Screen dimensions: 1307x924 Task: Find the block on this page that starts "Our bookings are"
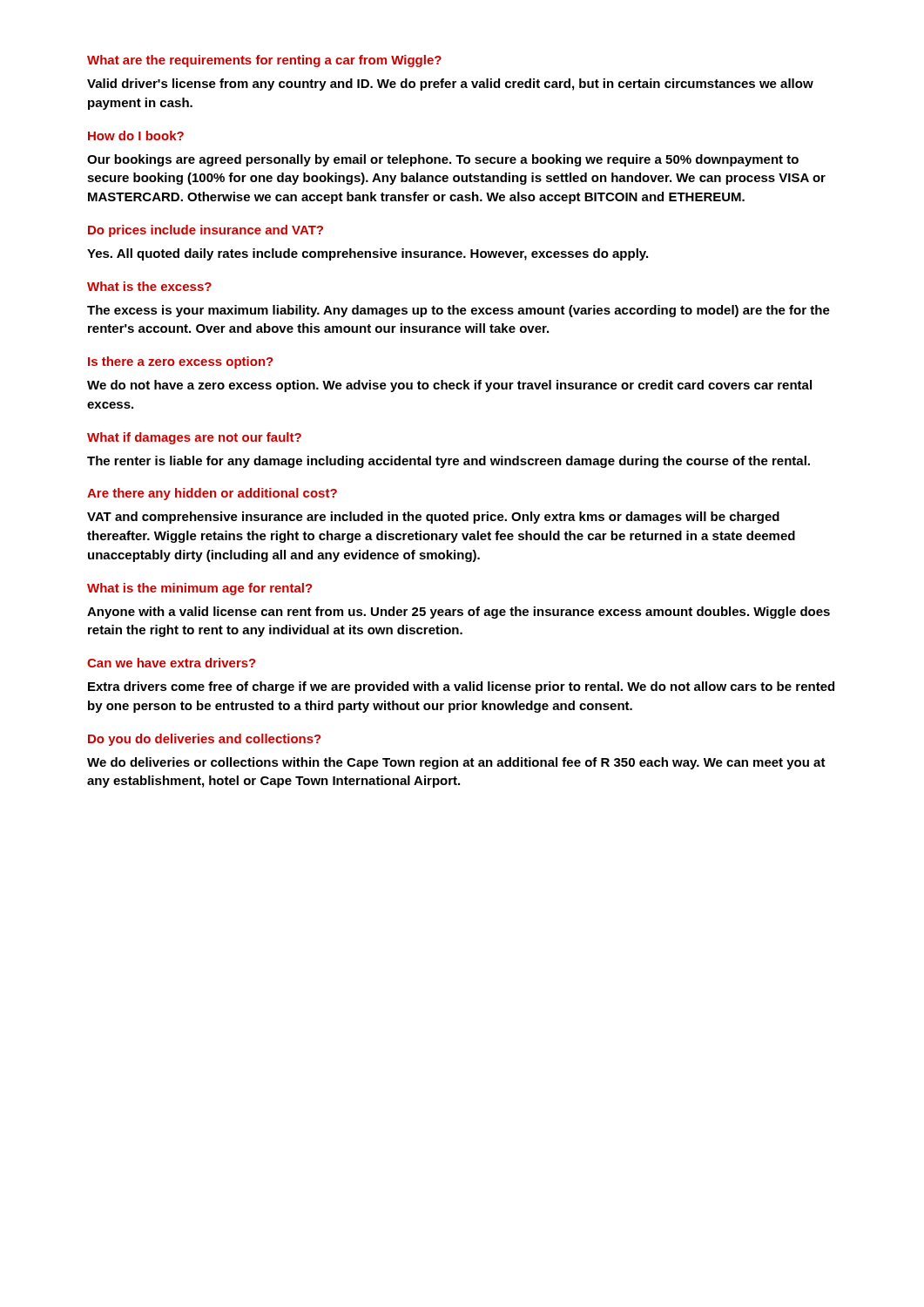pos(456,178)
